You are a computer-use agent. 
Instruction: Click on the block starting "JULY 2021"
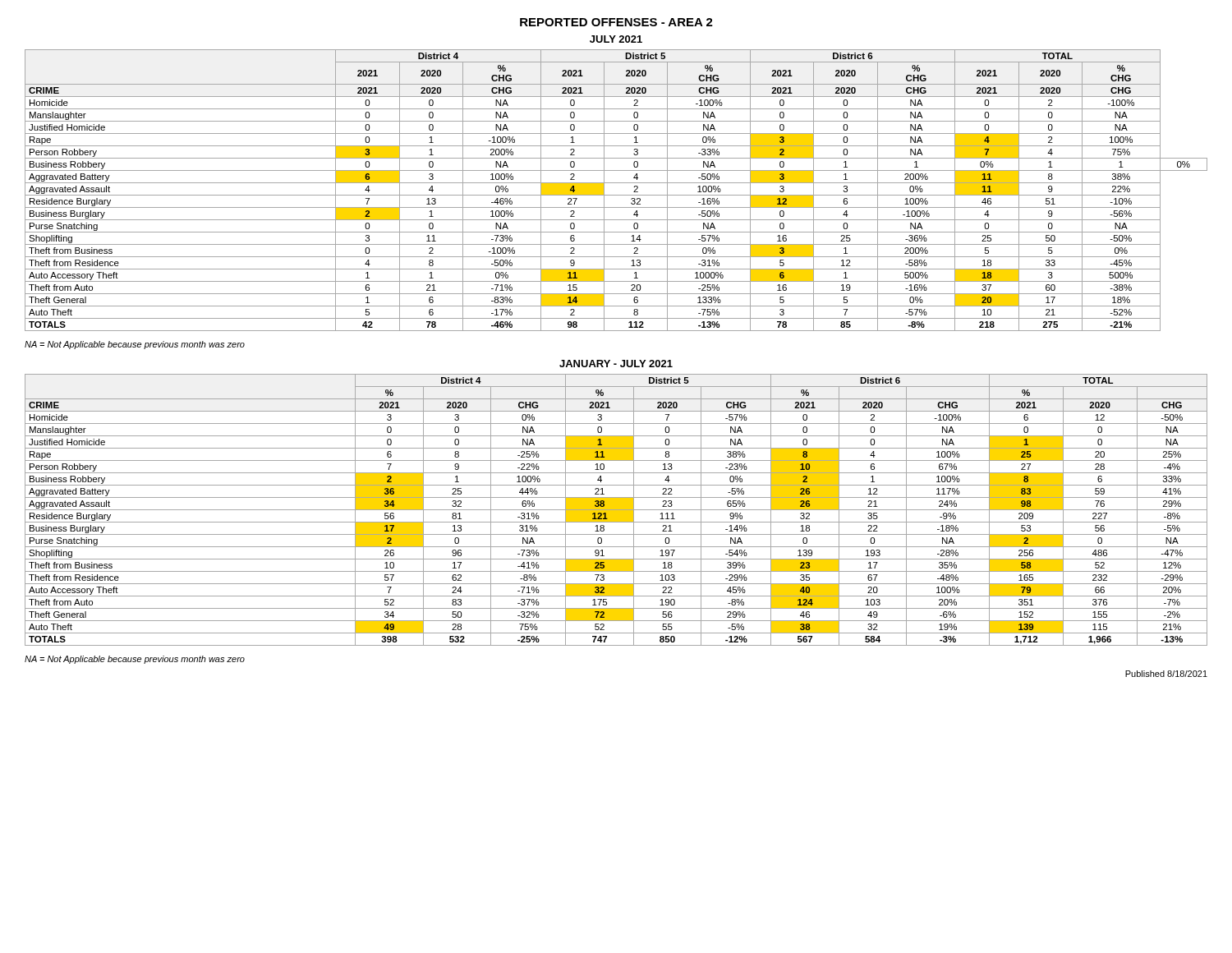tap(616, 39)
